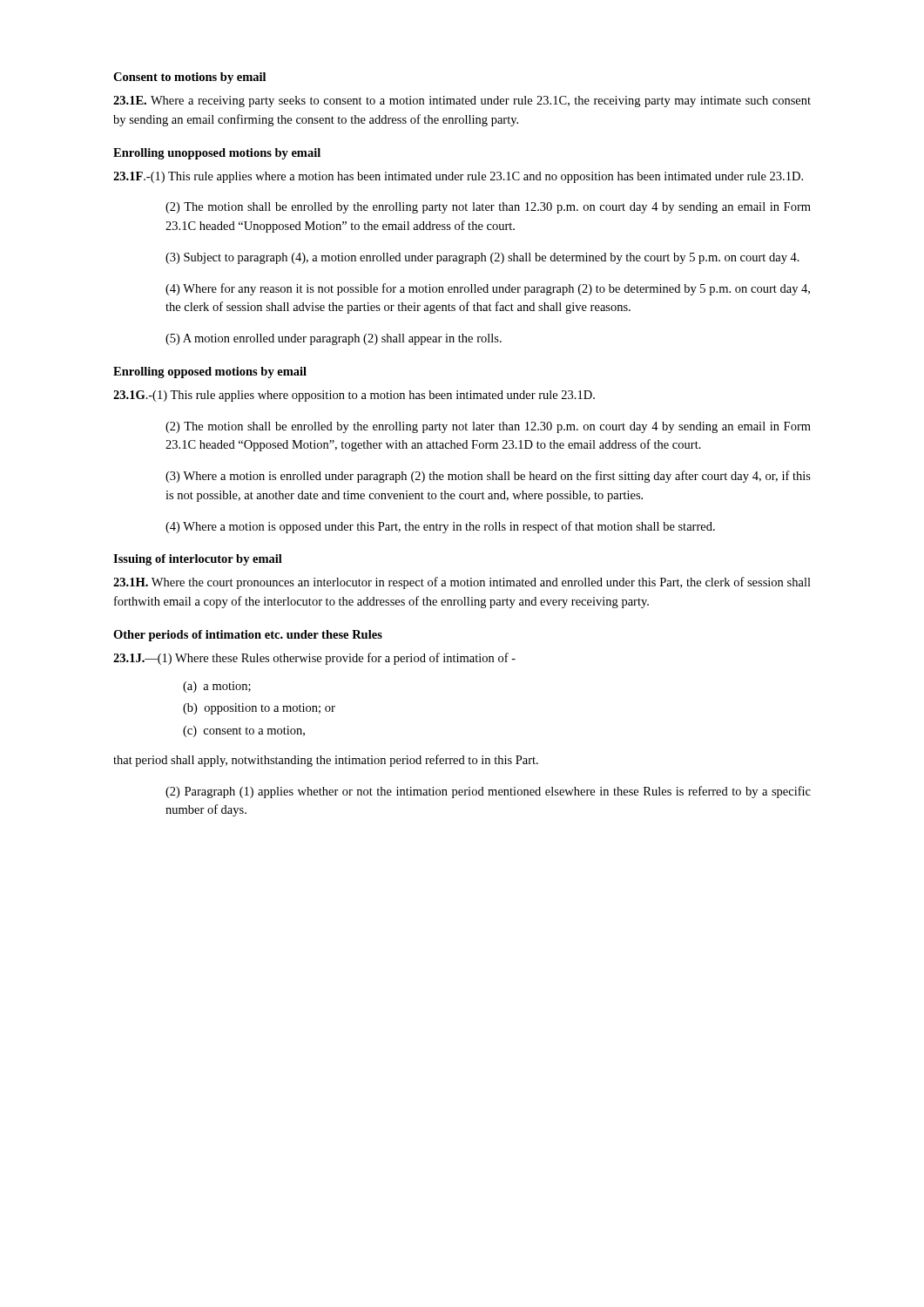The width and height of the screenshot is (924, 1307).
Task: Locate the text block containing "1H. Where the court pronounces an interlocutor in"
Action: click(462, 592)
